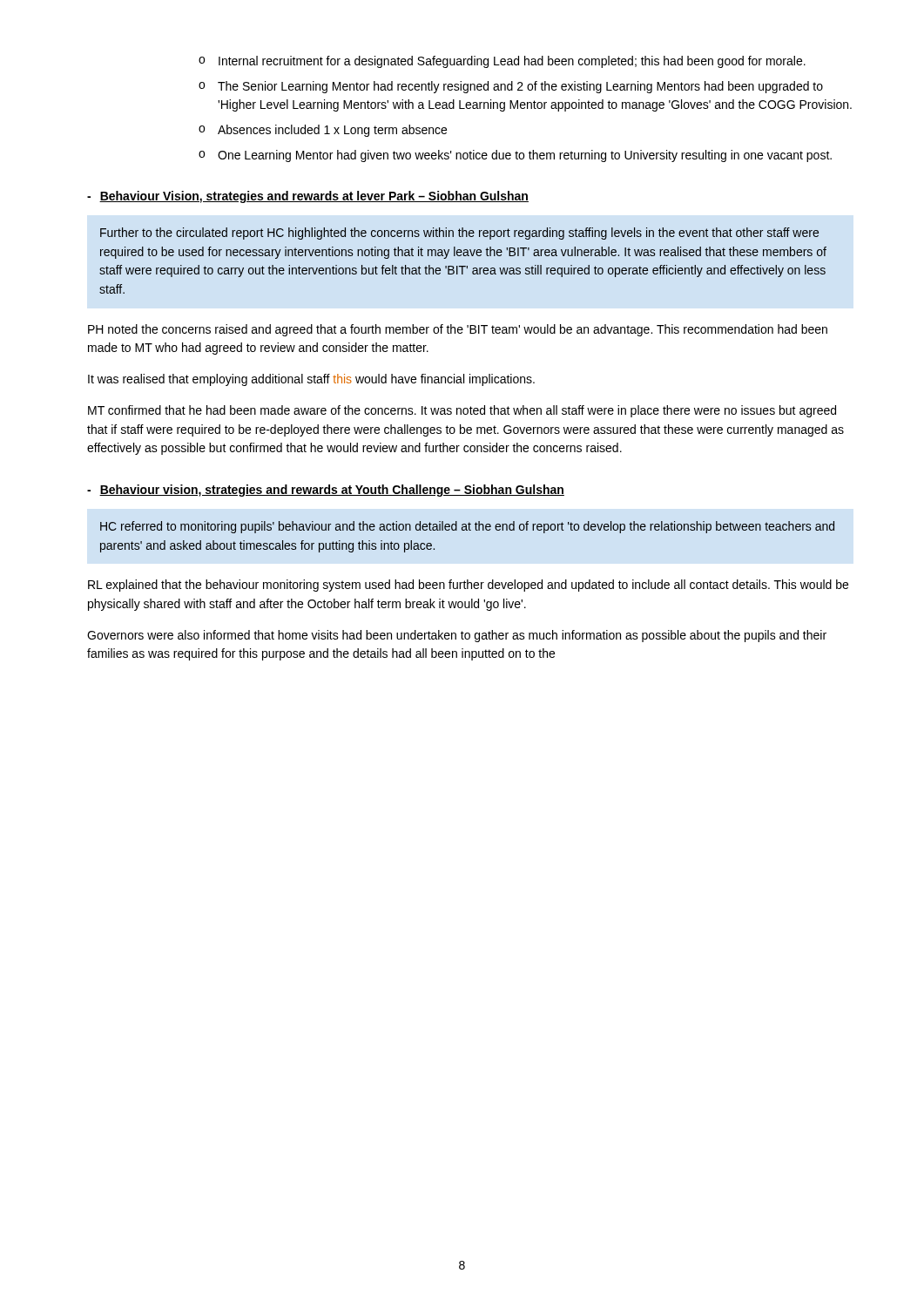Image resolution: width=924 pixels, height=1307 pixels.
Task: Select the list item containing "o The Senior"
Action: pos(523,96)
